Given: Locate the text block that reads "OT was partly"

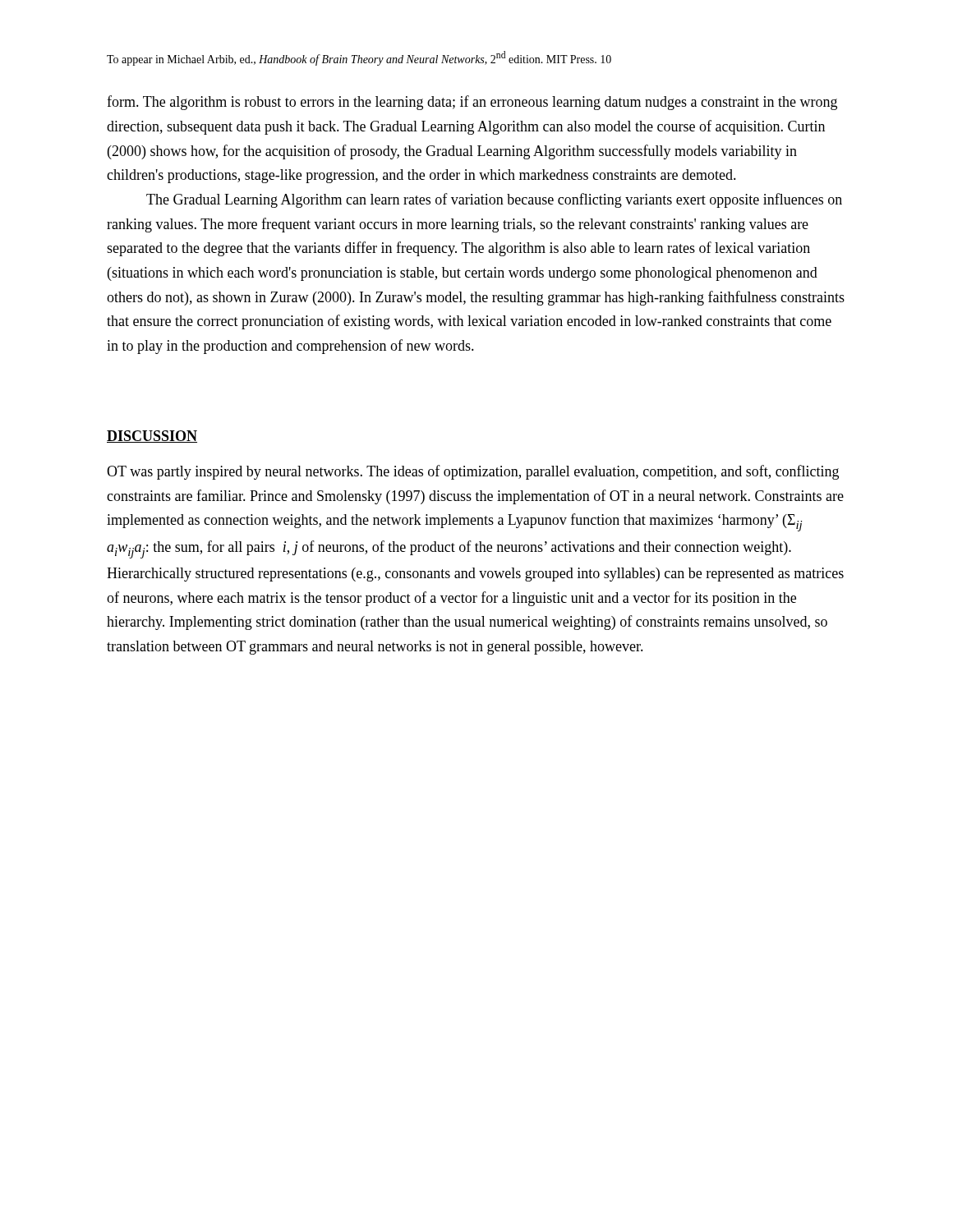Looking at the screenshot, I should (476, 560).
